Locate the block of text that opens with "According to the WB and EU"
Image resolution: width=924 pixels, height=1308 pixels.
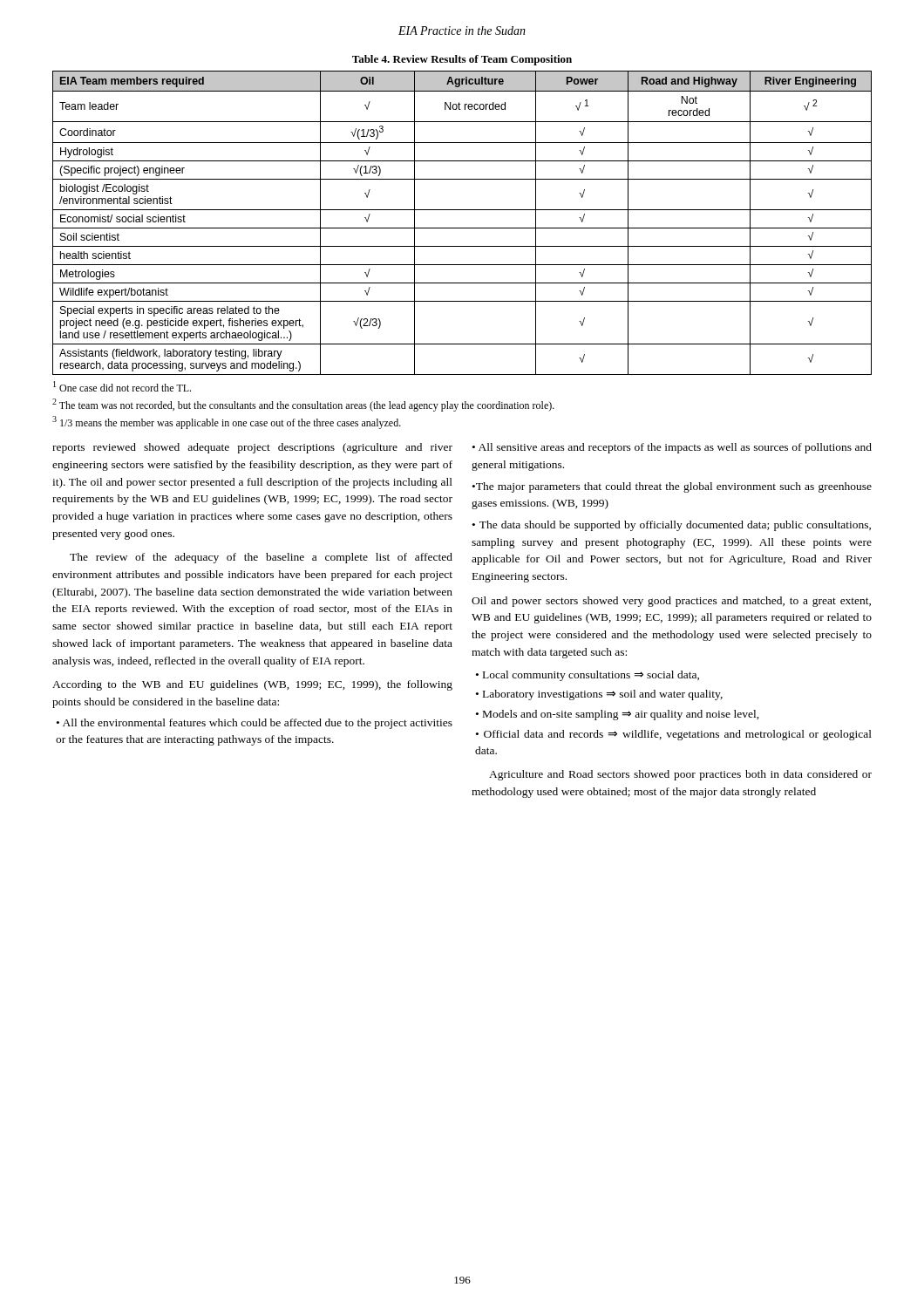tap(252, 693)
